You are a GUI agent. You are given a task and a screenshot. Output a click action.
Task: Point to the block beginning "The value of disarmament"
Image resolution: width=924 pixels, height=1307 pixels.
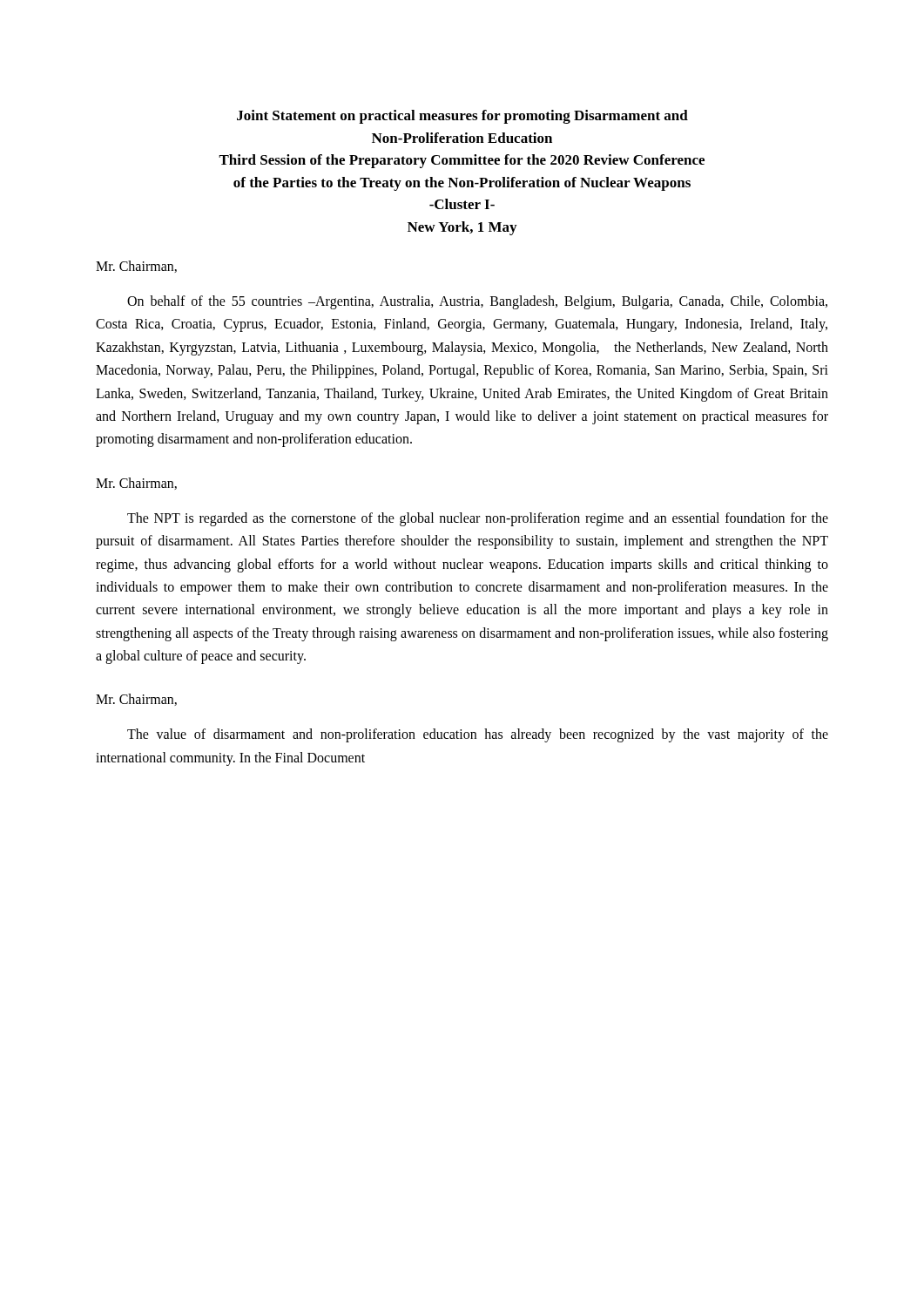click(x=462, y=746)
